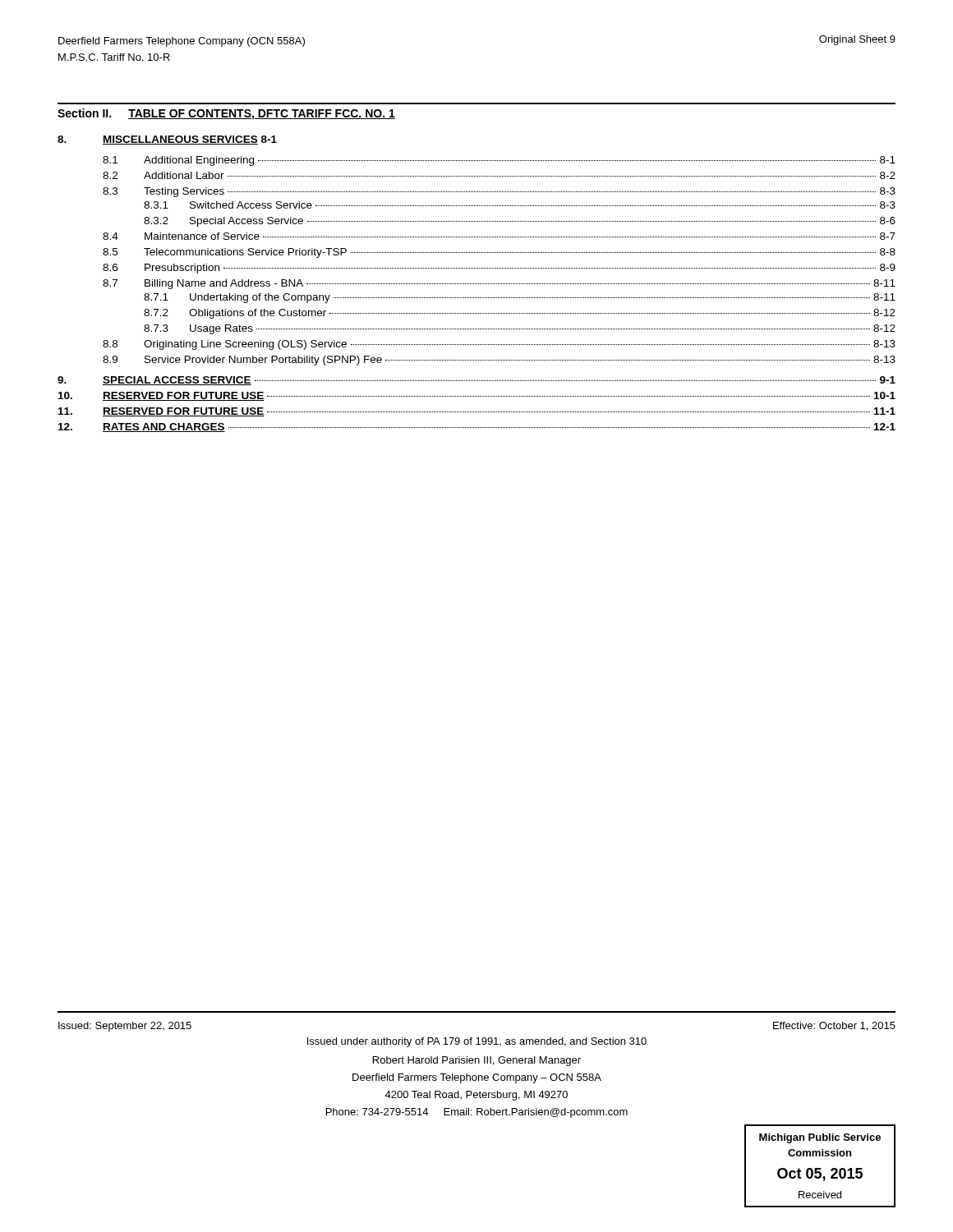Where does it say "8.1 Additional Engineering 8-1"?
This screenshot has width=953, height=1232.
click(x=499, y=160)
